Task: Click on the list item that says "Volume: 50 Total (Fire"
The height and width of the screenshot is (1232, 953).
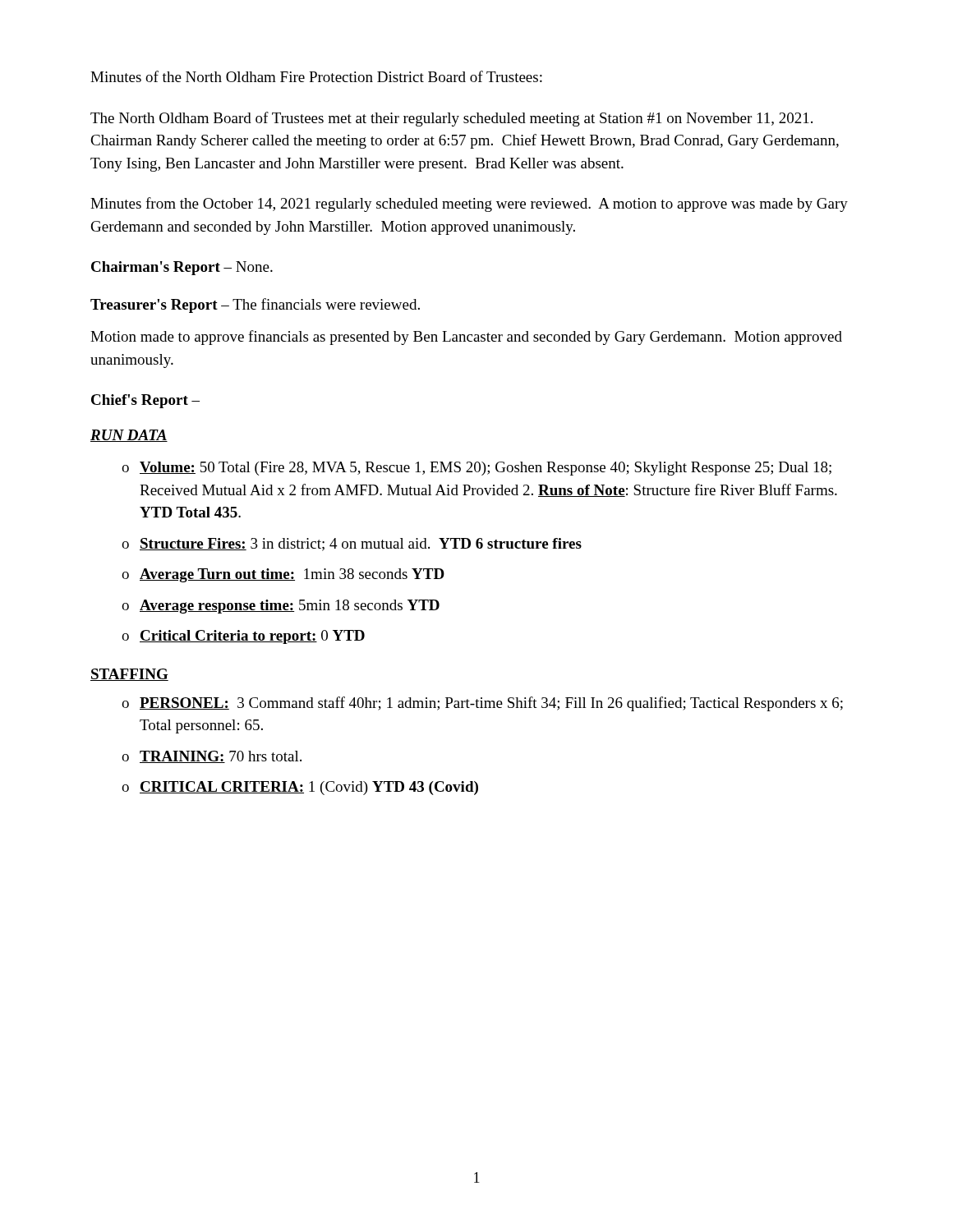Action: point(489,490)
